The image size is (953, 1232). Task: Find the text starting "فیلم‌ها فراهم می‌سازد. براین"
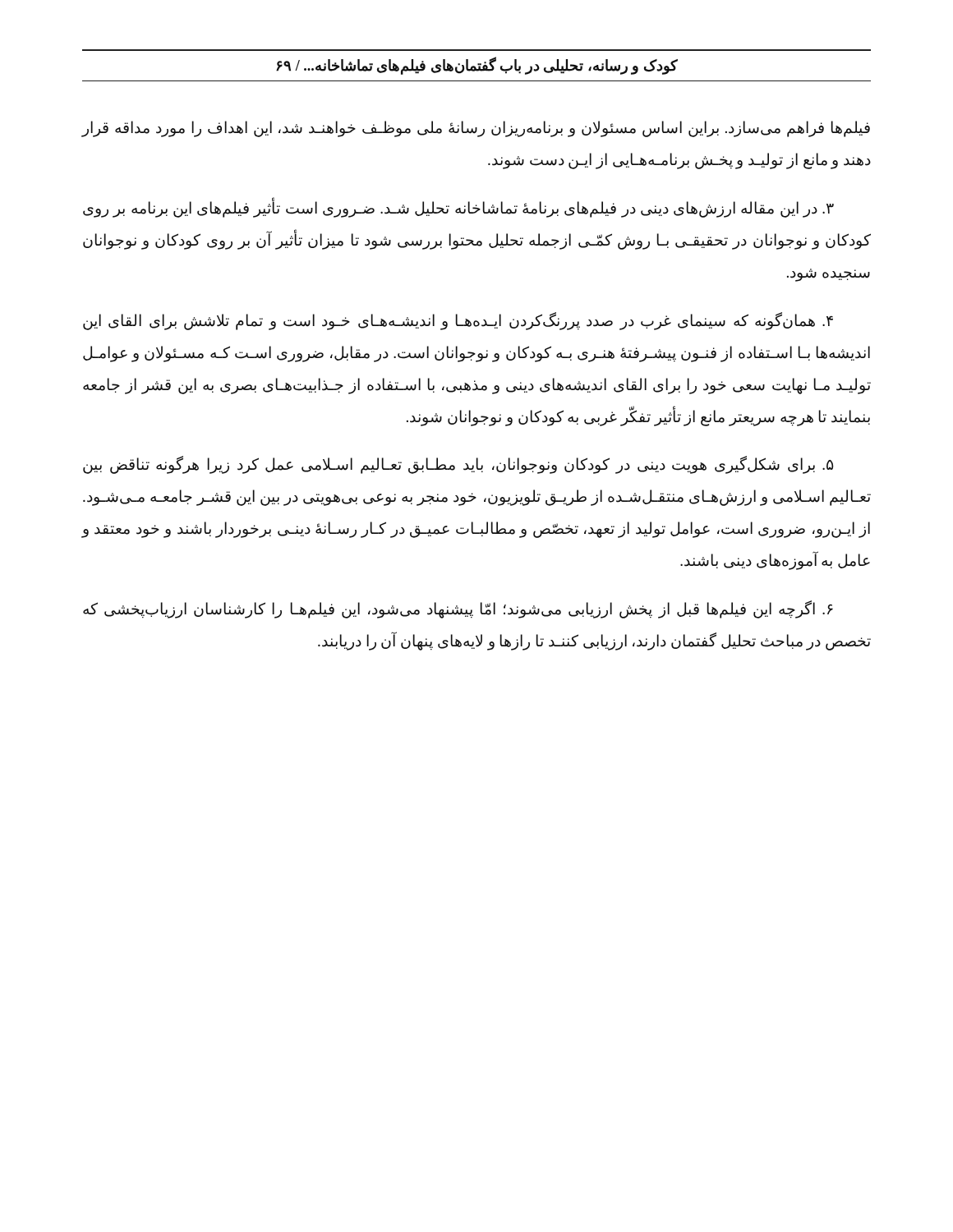pyautogui.click(x=476, y=144)
